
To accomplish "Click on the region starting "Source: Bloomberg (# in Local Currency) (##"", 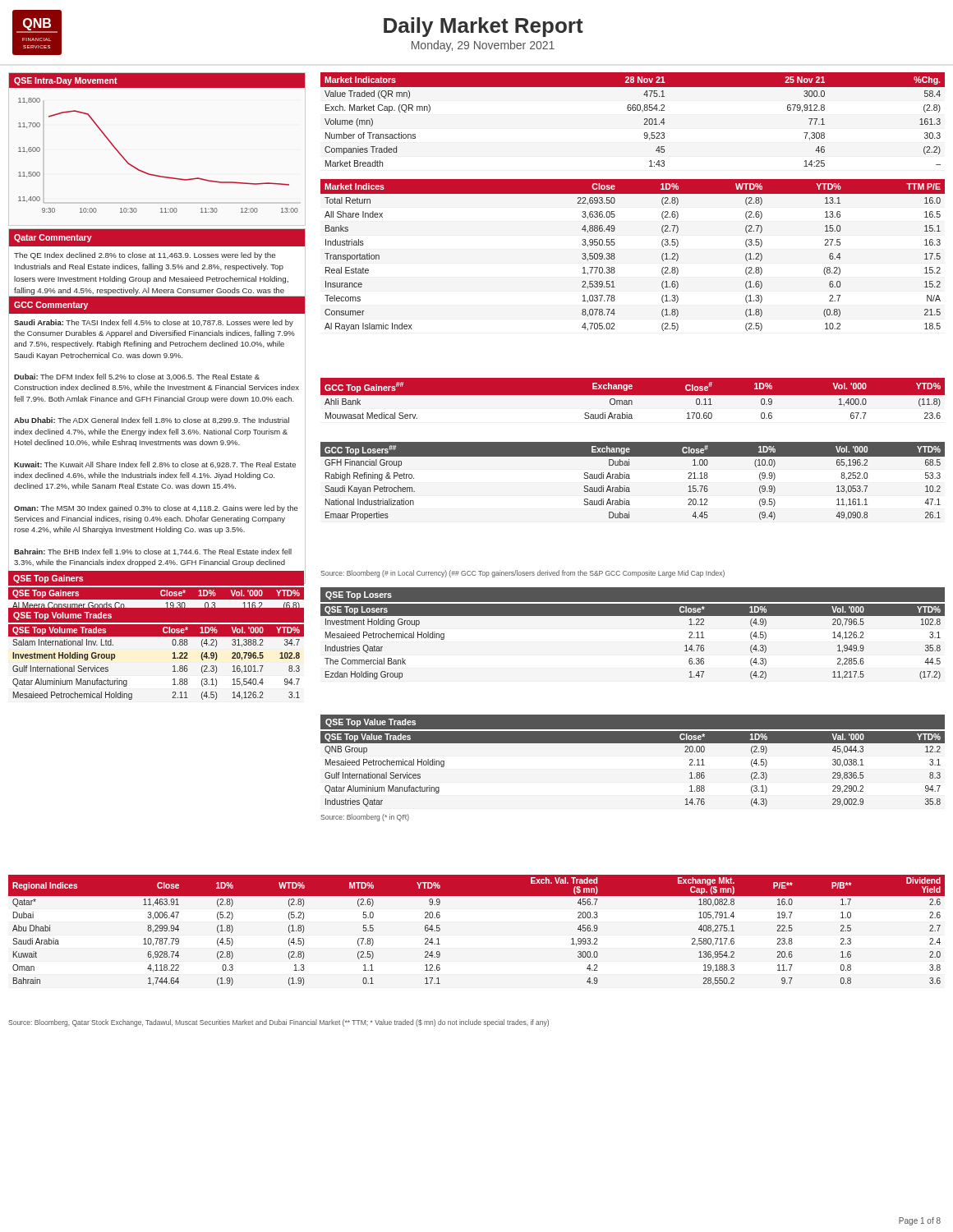I will 523,573.
